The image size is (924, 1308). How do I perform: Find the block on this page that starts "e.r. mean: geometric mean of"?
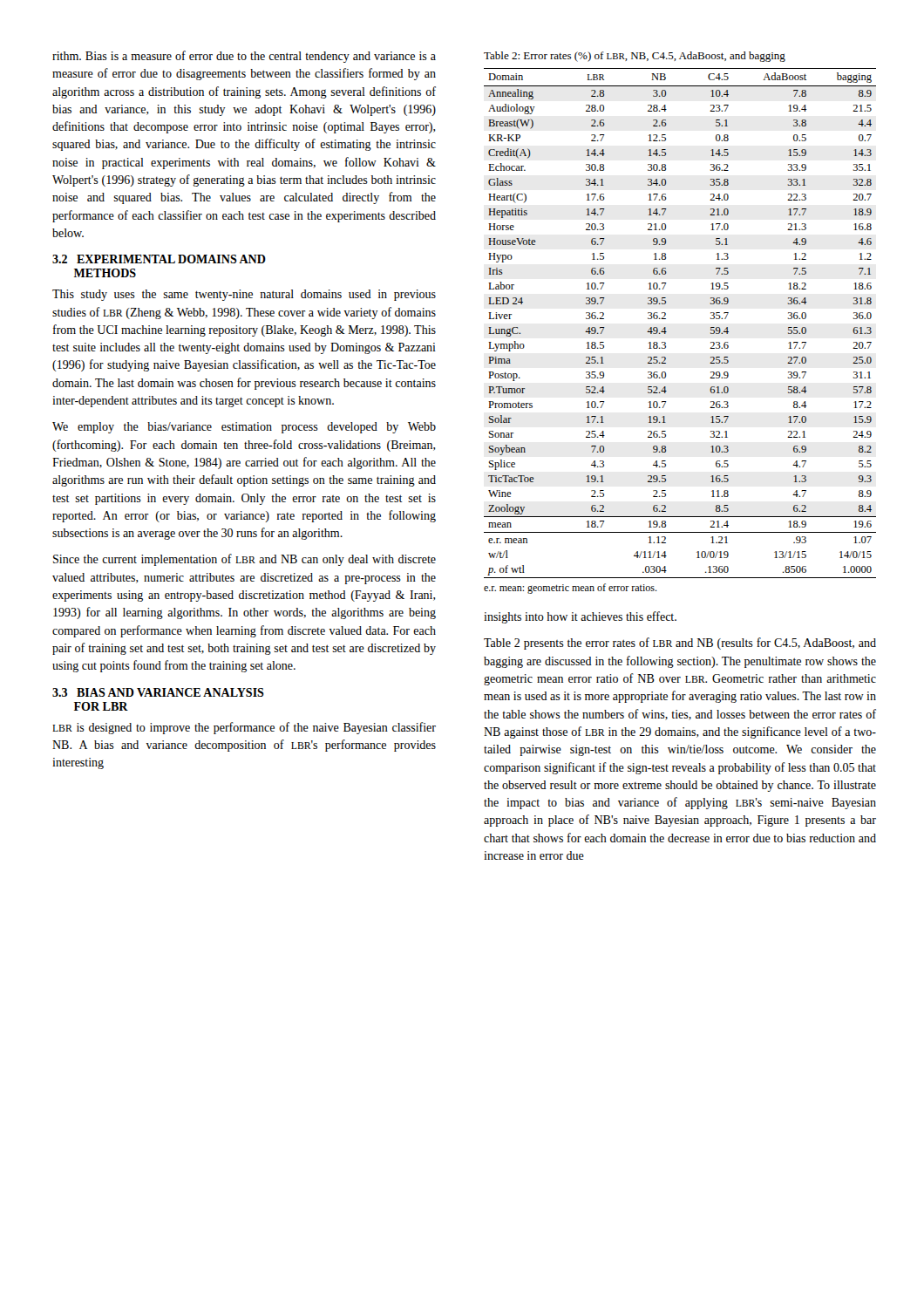[x=570, y=588]
